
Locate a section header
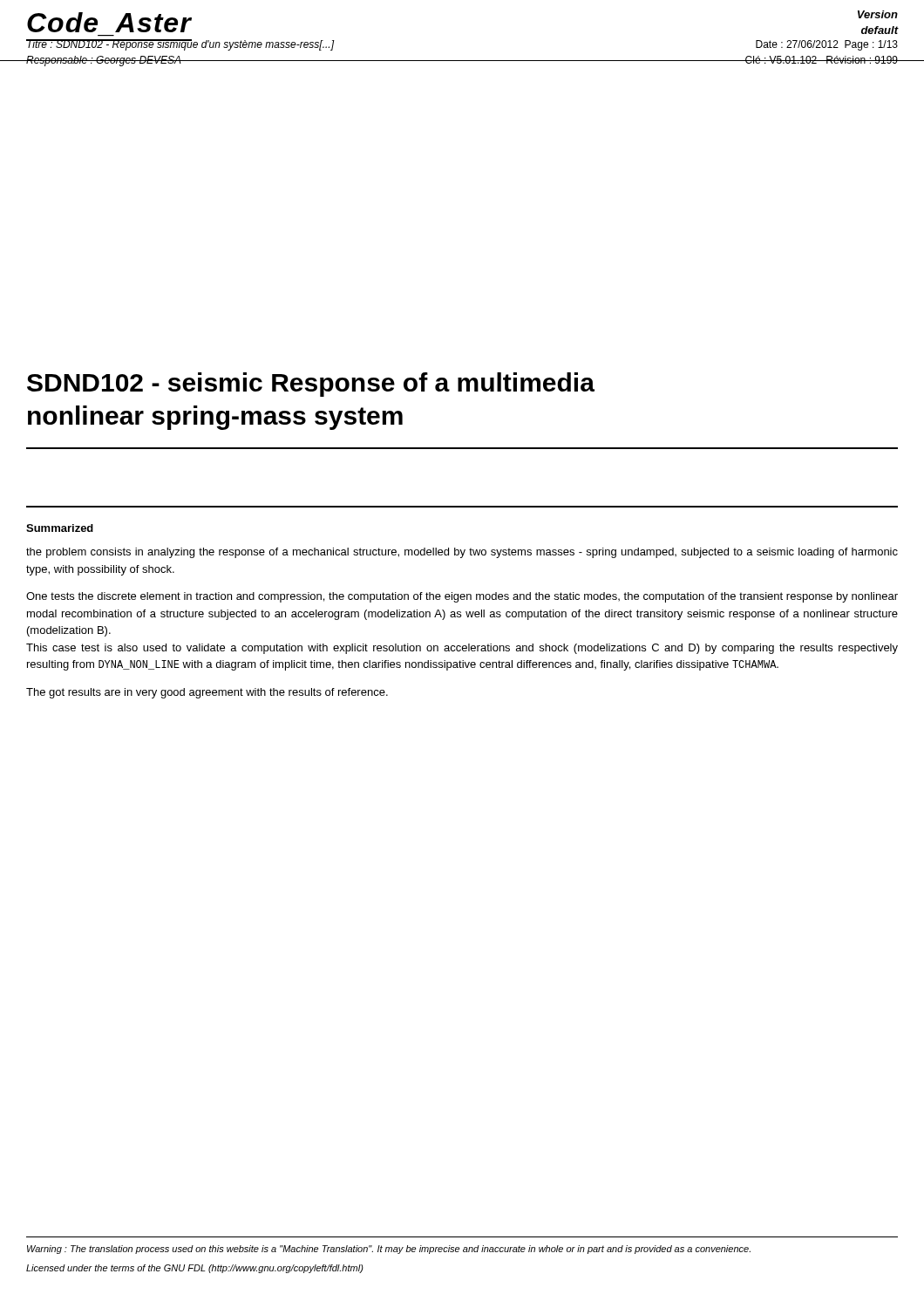click(60, 528)
